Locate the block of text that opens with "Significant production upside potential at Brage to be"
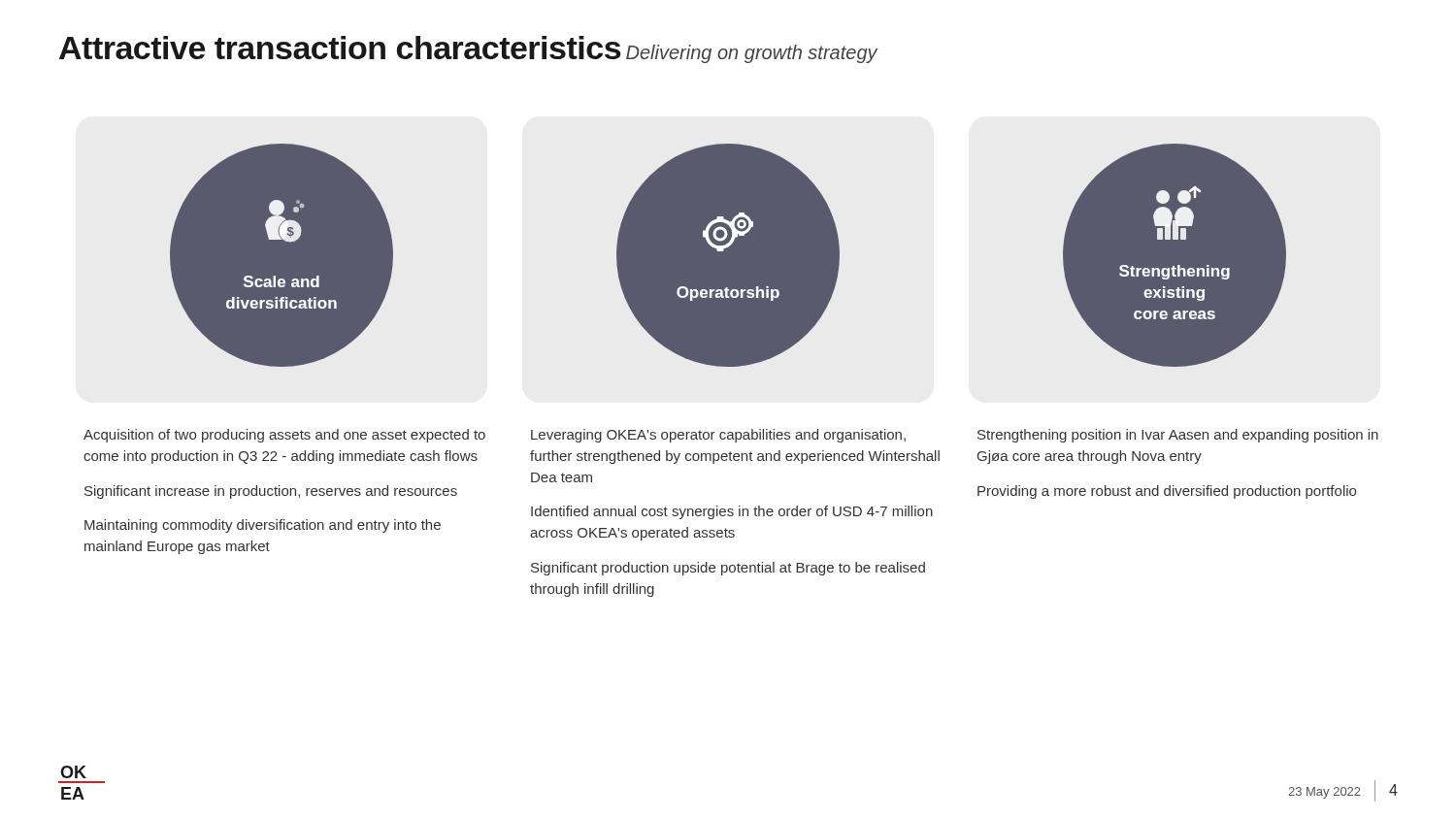The image size is (1456, 819). pos(728,578)
